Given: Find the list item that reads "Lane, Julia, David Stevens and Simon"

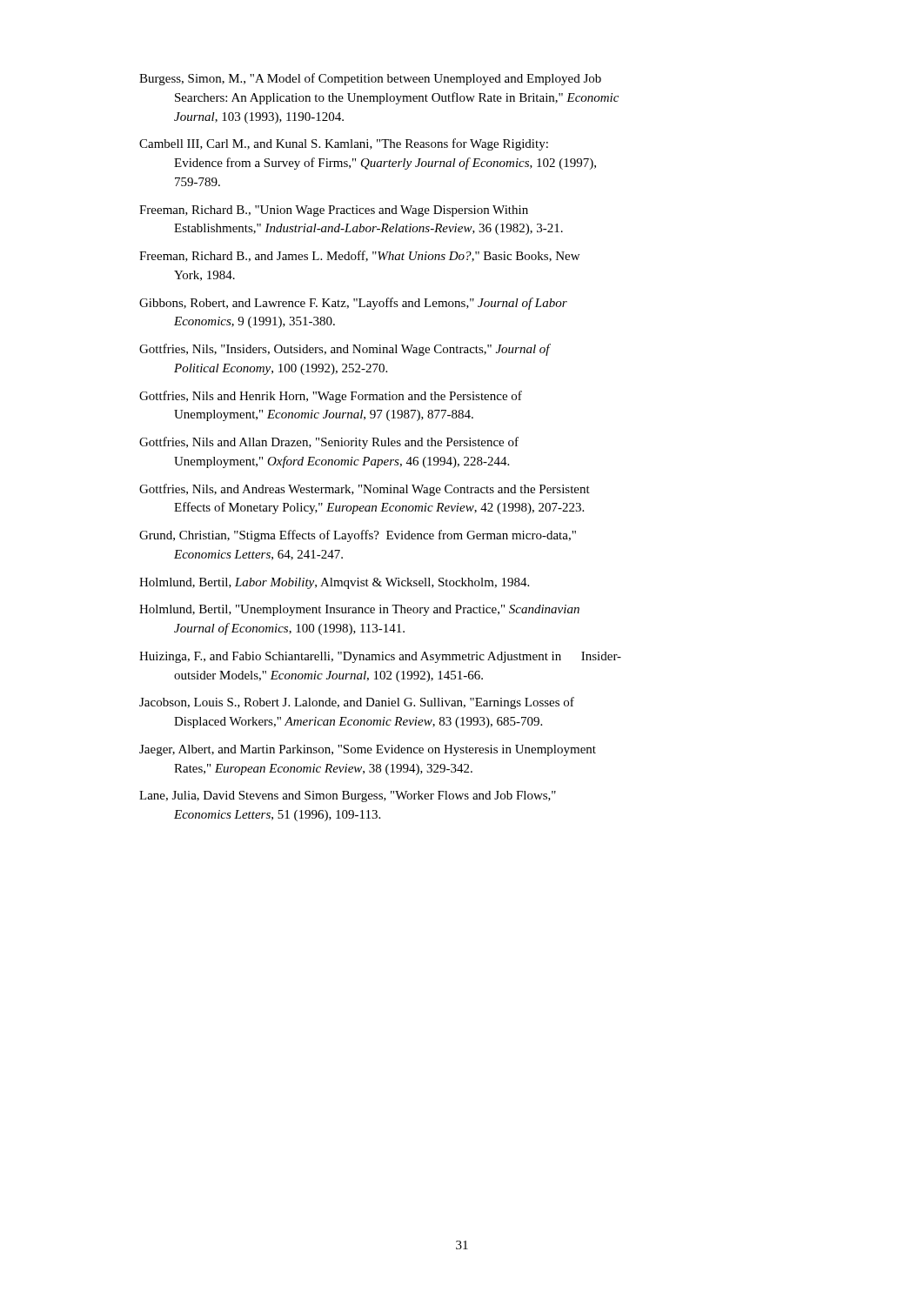Looking at the screenshot, I should point(475,806).
